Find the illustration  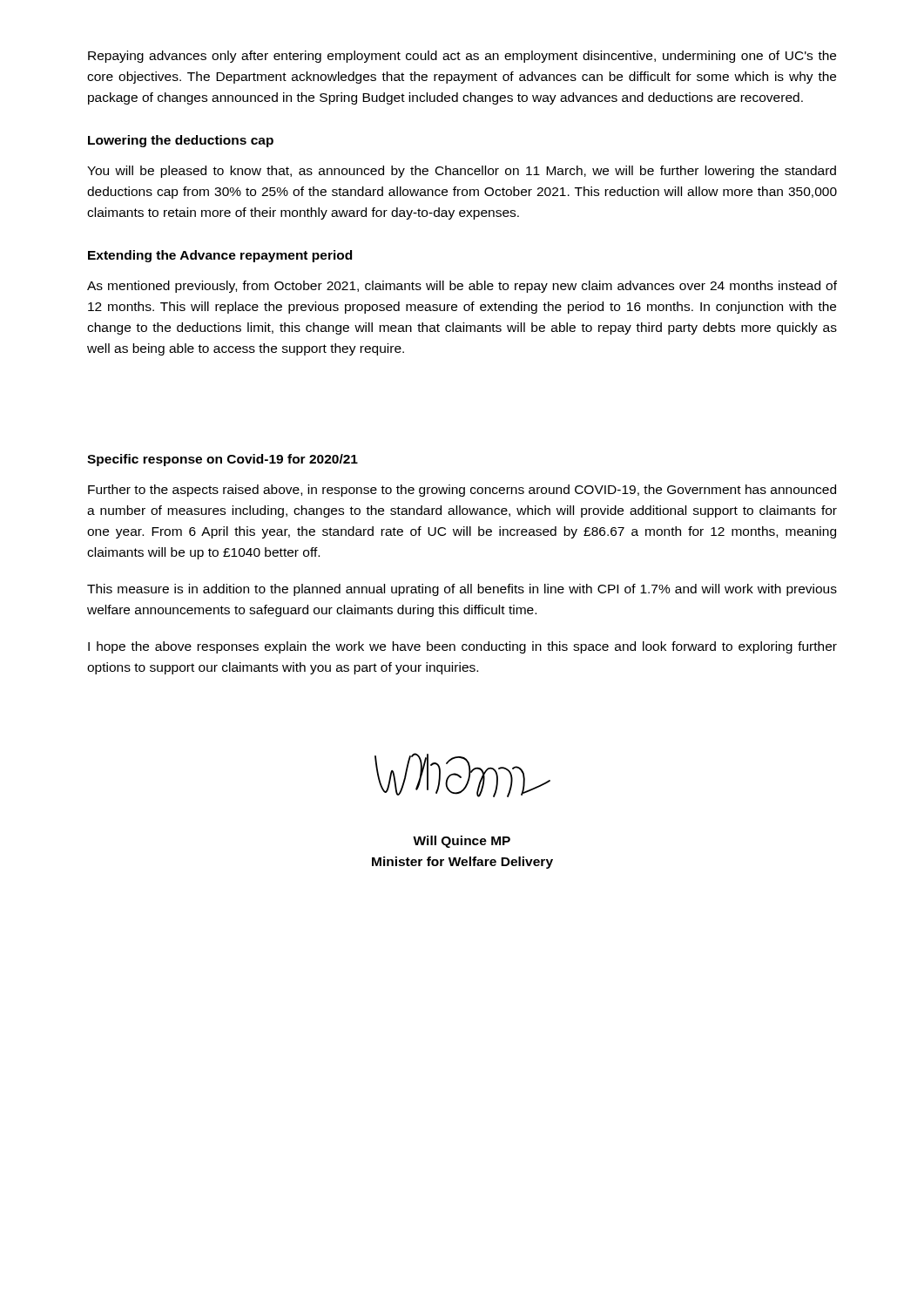coord(462,774)
